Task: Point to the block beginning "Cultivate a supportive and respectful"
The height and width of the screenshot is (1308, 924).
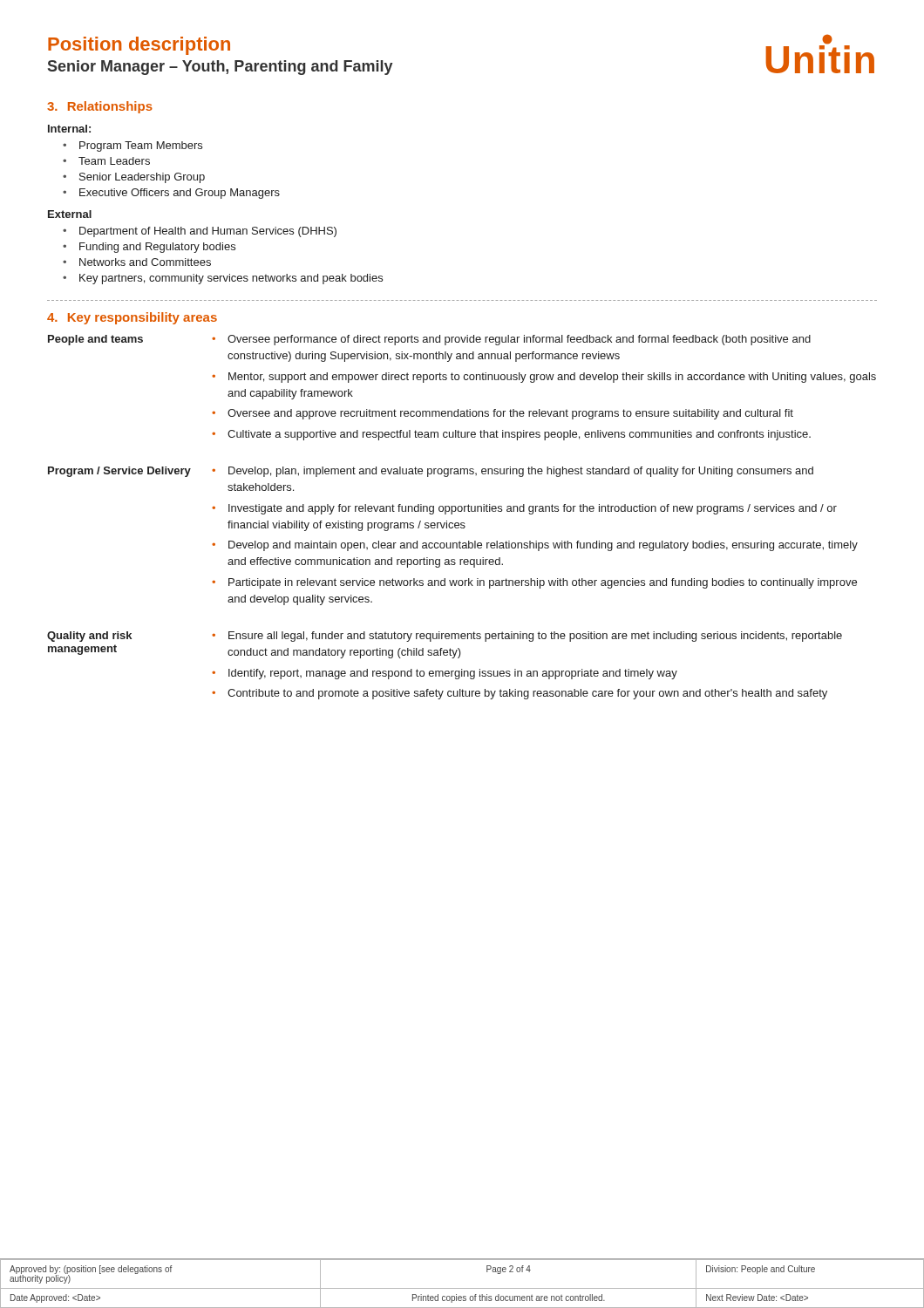Action: (x=544, y=435)
